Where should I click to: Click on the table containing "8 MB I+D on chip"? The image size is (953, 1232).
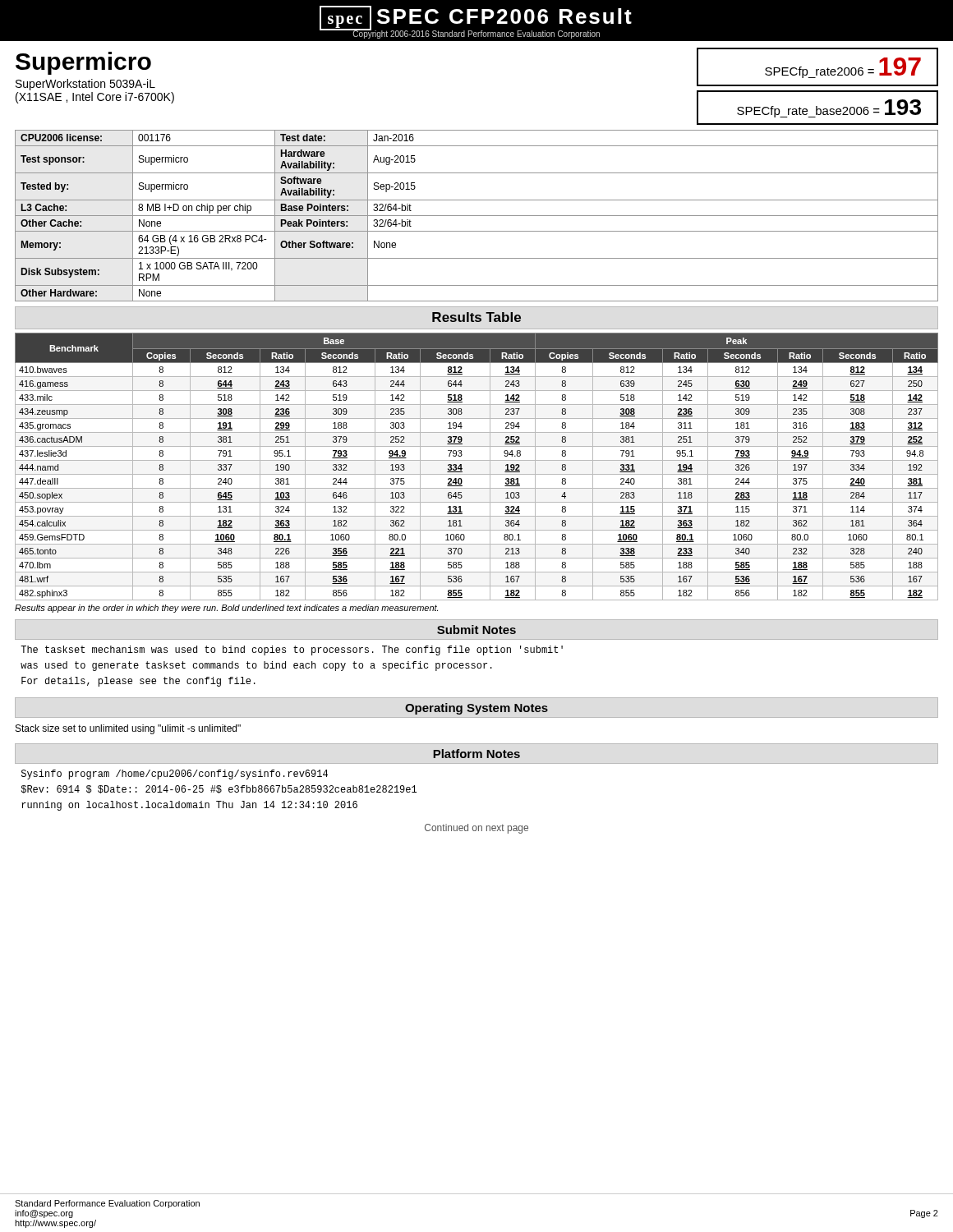point(476,216)
